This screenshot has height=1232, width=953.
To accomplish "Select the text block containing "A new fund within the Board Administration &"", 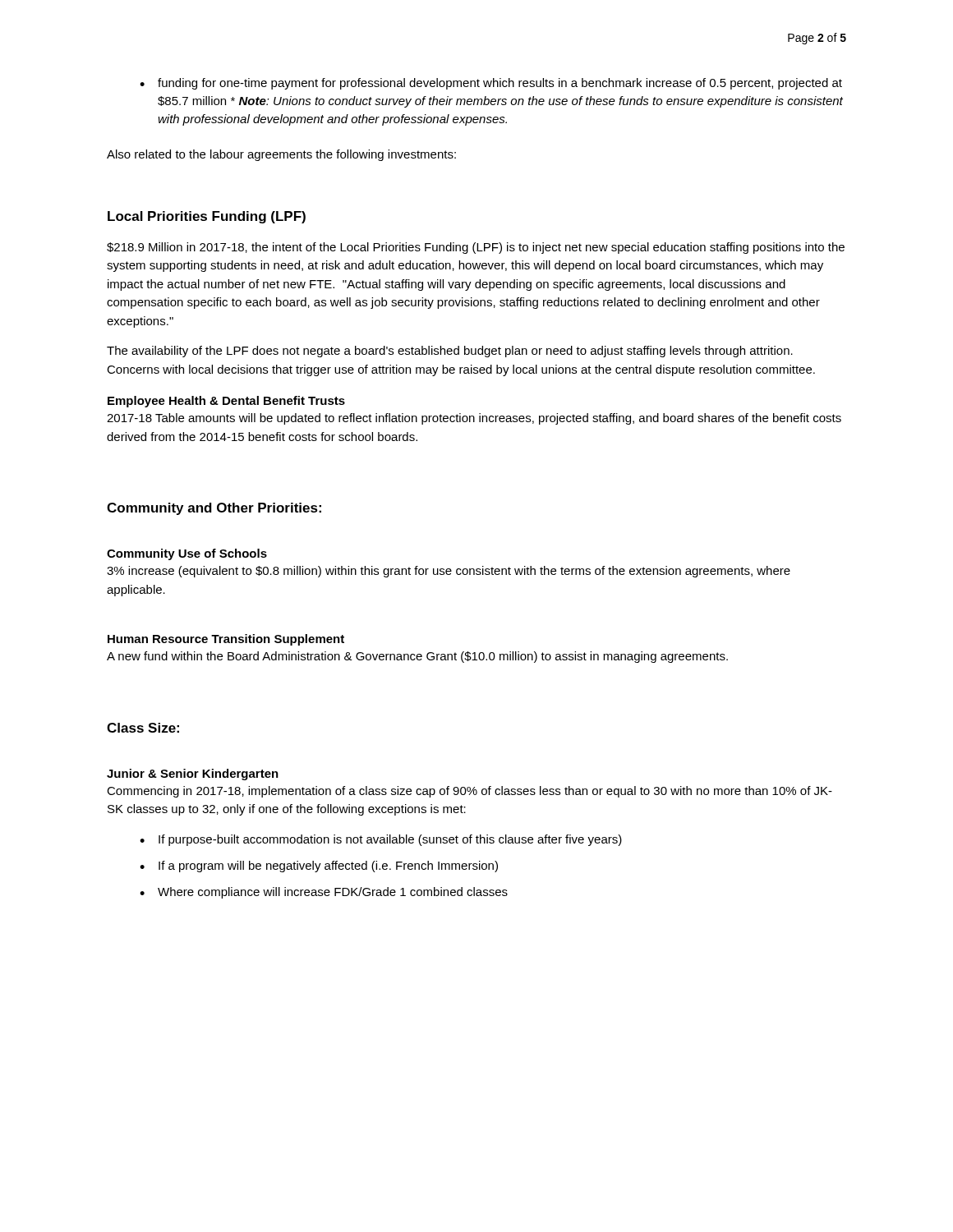I will pyautogui.click(x=418, y=656).
